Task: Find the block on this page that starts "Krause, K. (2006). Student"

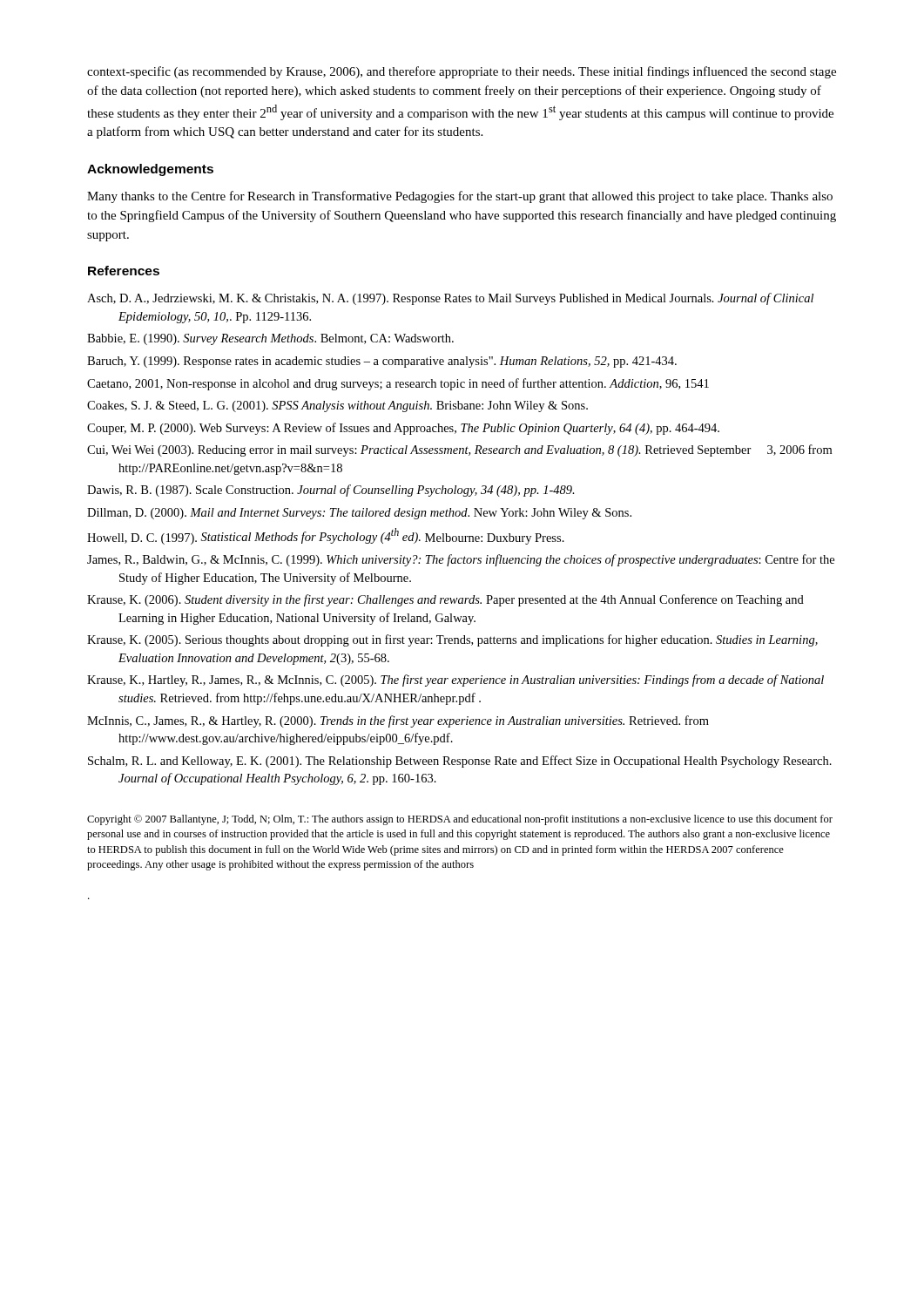Action: [445, 609]
